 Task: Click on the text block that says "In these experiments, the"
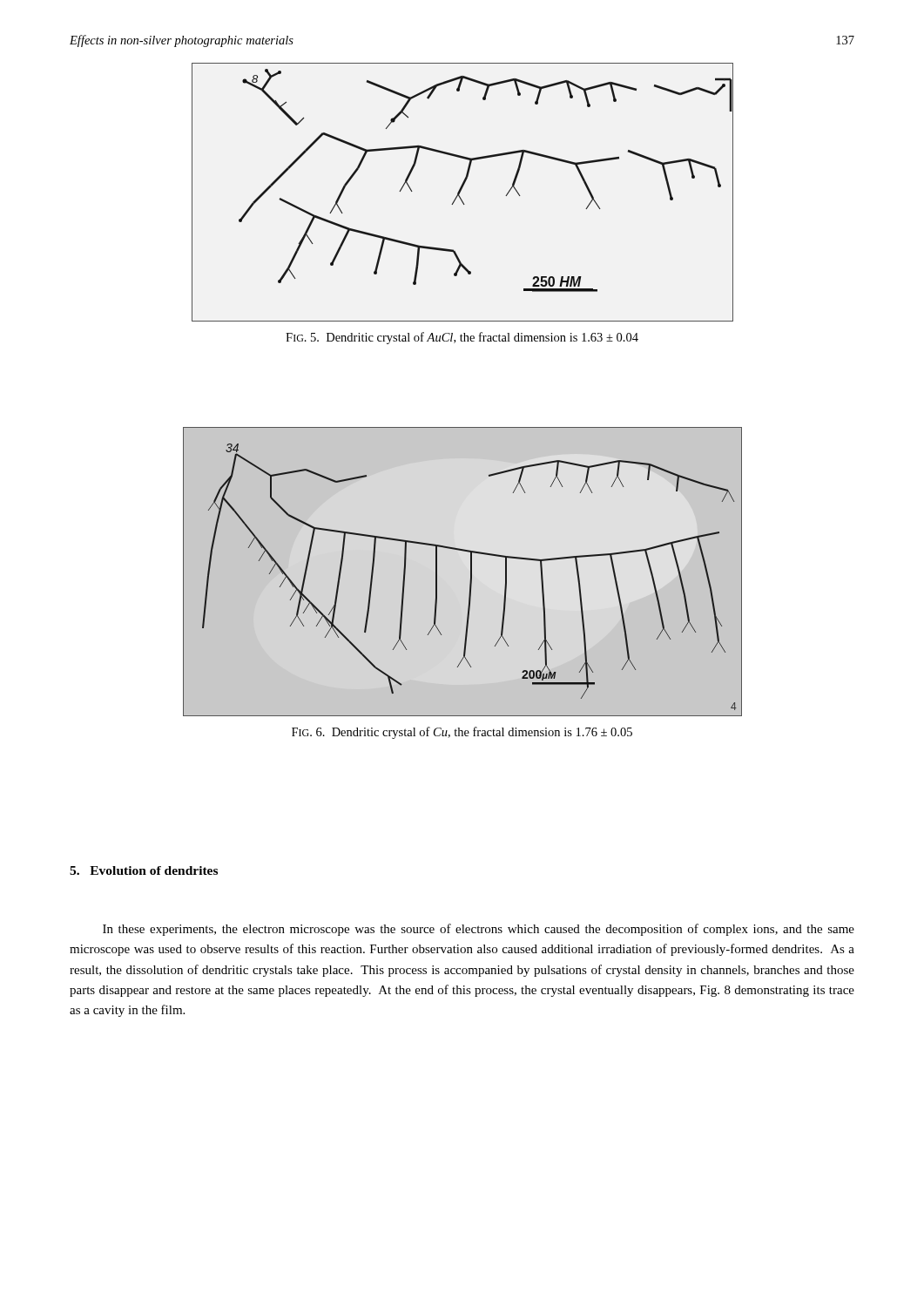[x=462, y=970]
